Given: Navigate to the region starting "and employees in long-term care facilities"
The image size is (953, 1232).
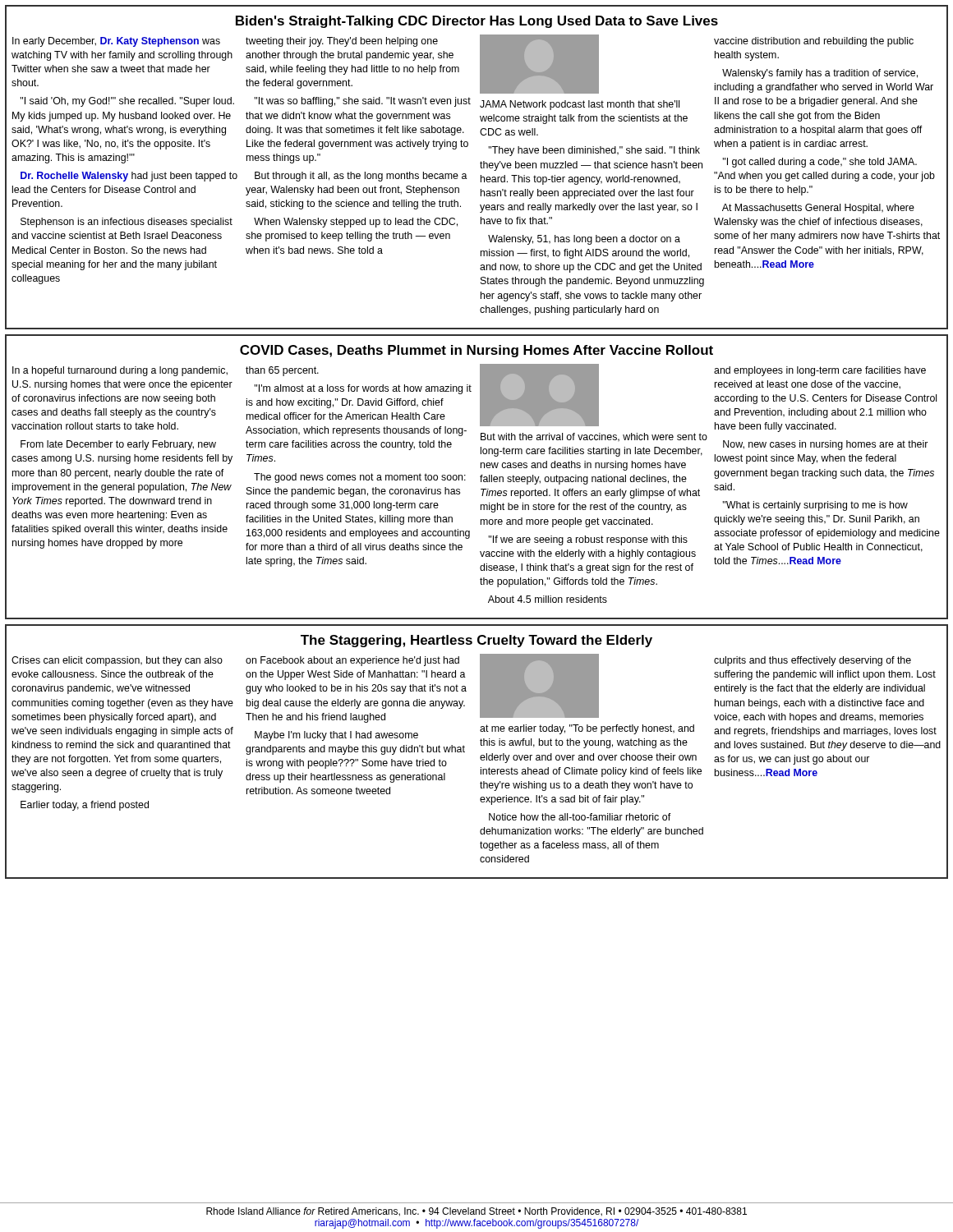Looking at the screenshot, I should pyautogui.click(x=828, y=466).
